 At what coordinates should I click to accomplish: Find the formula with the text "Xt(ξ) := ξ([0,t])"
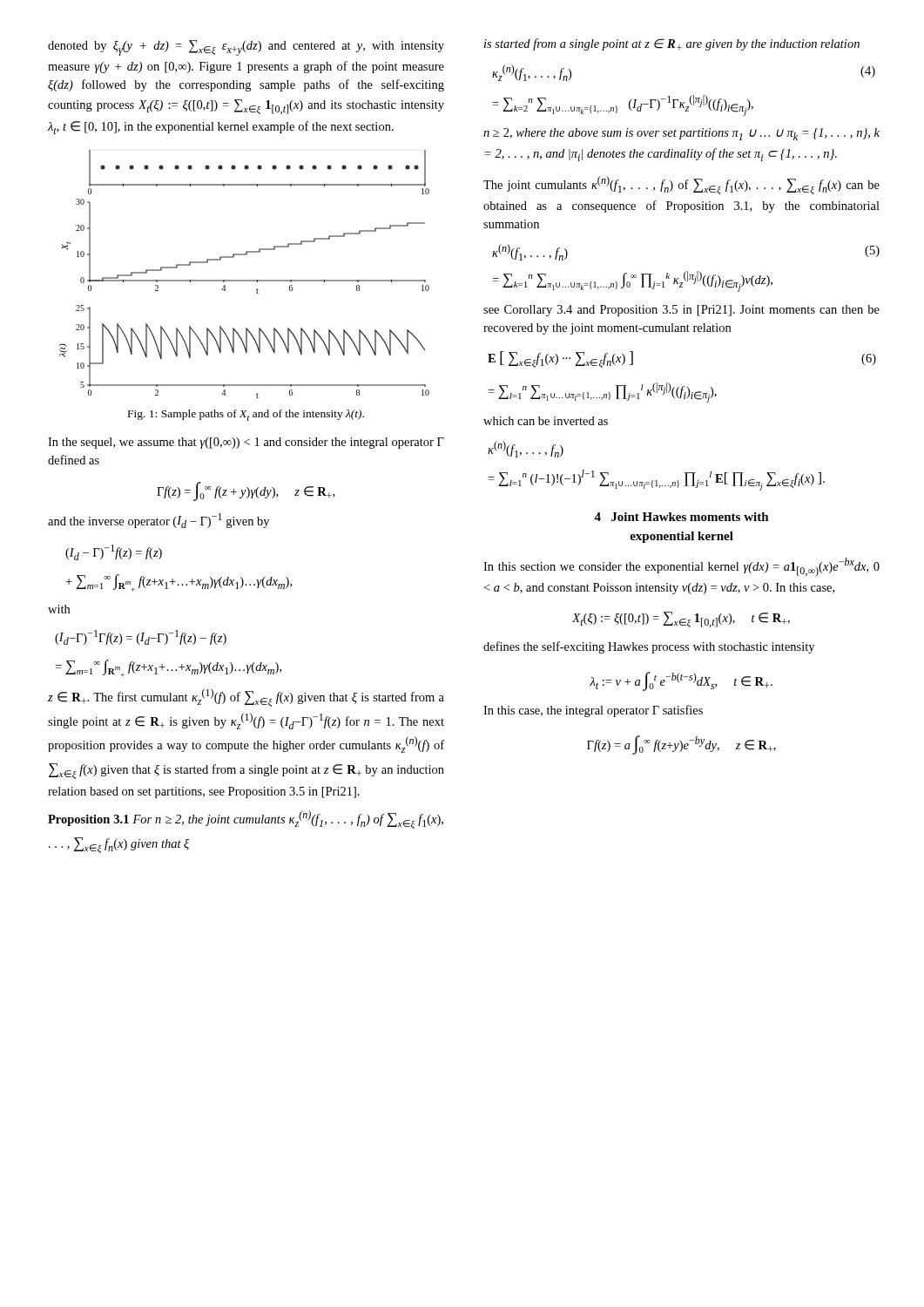[681, 618]
